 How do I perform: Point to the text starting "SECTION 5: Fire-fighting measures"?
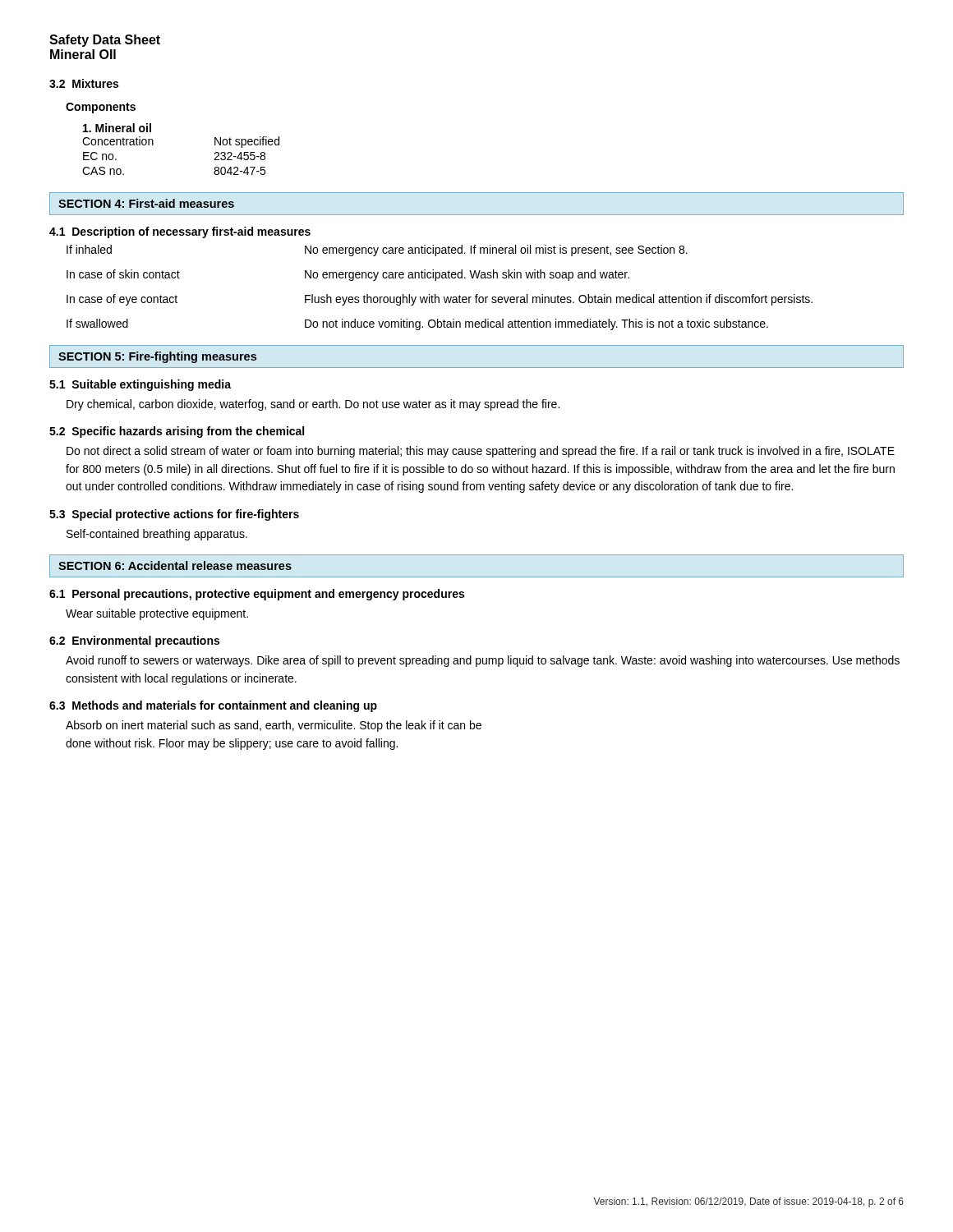pyautogui.click(x=158, y=356)
